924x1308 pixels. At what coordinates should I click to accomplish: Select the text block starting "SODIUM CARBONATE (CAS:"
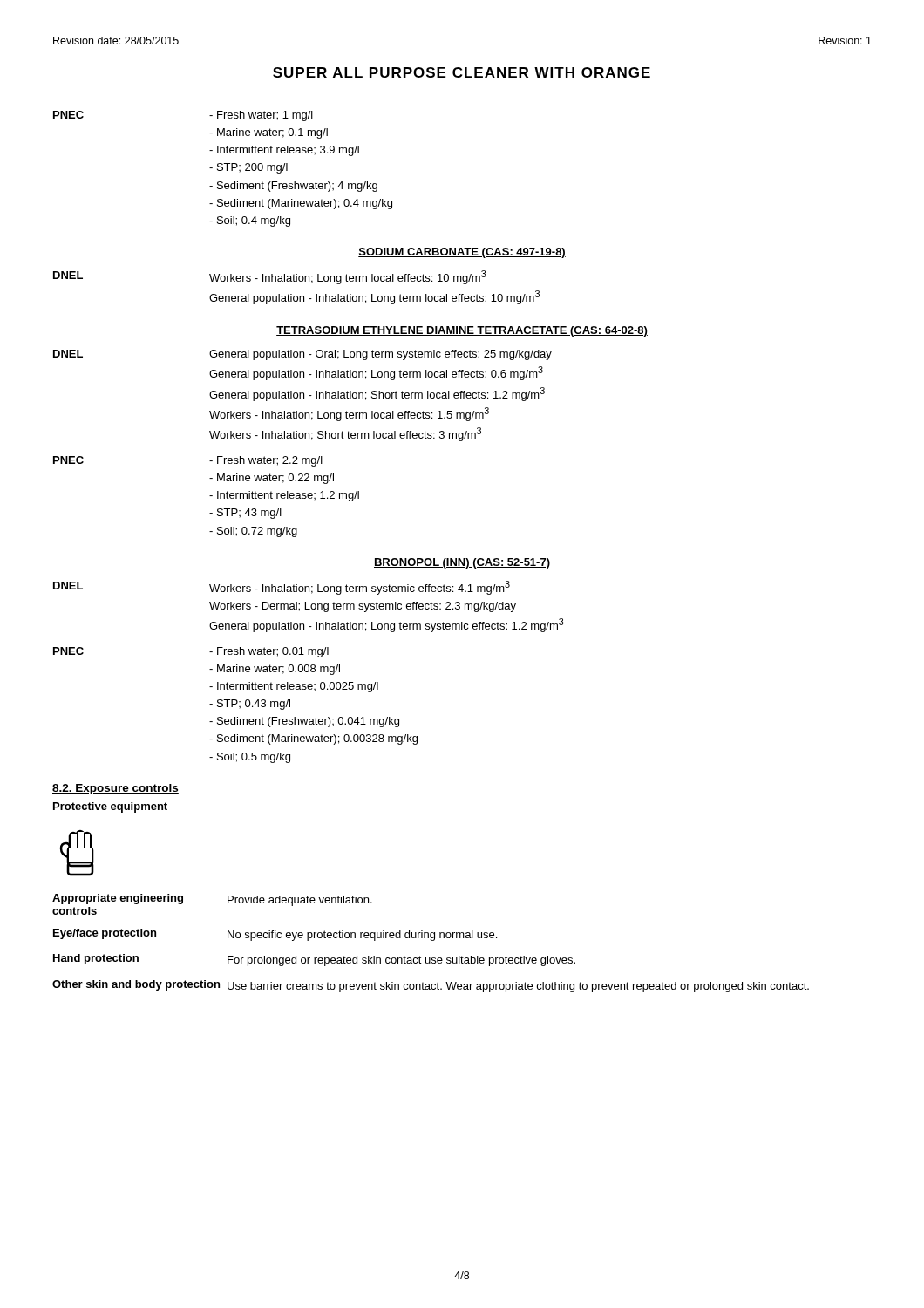(x=462, y=252)
